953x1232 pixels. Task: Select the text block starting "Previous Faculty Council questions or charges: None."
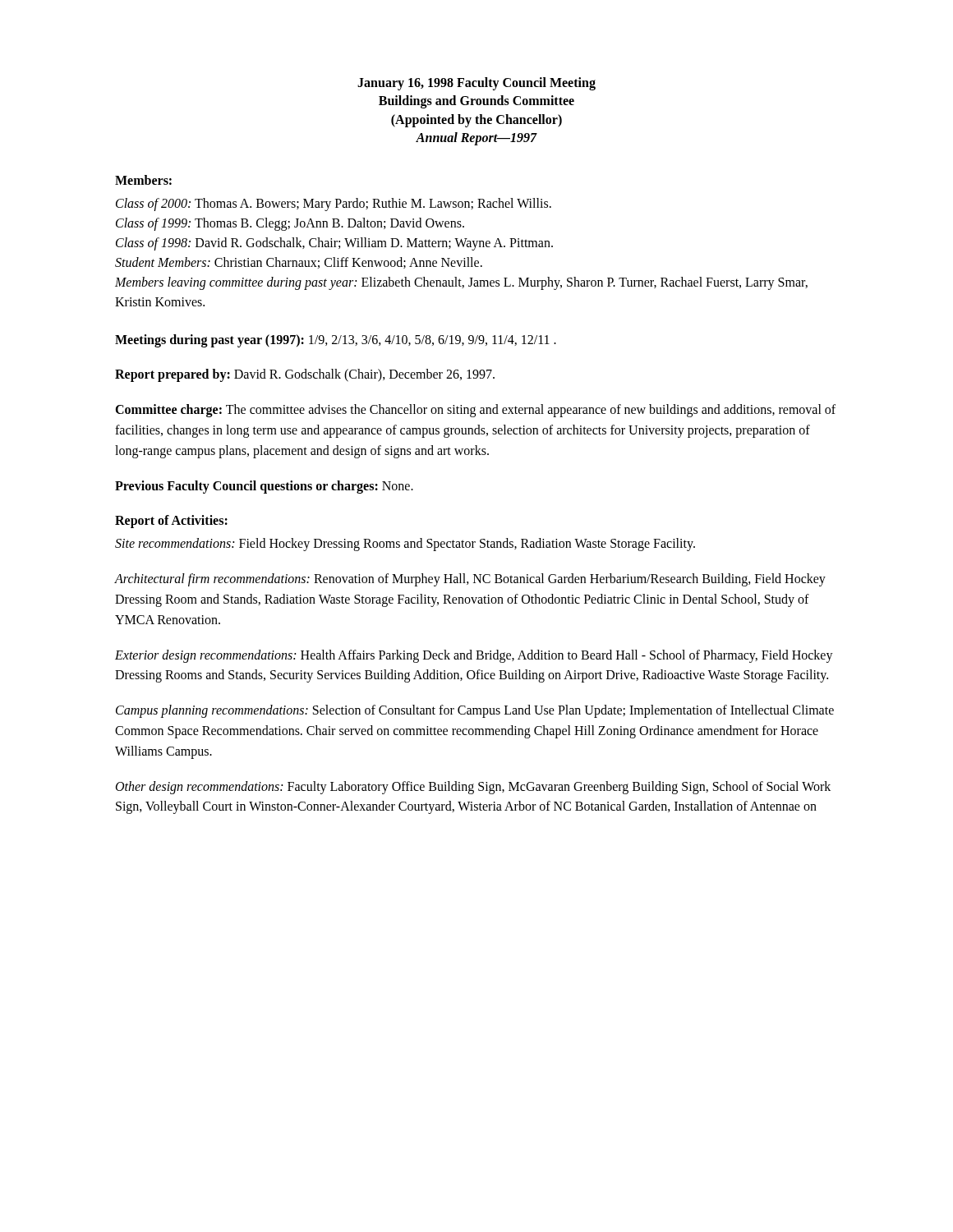tap(264, 485)
